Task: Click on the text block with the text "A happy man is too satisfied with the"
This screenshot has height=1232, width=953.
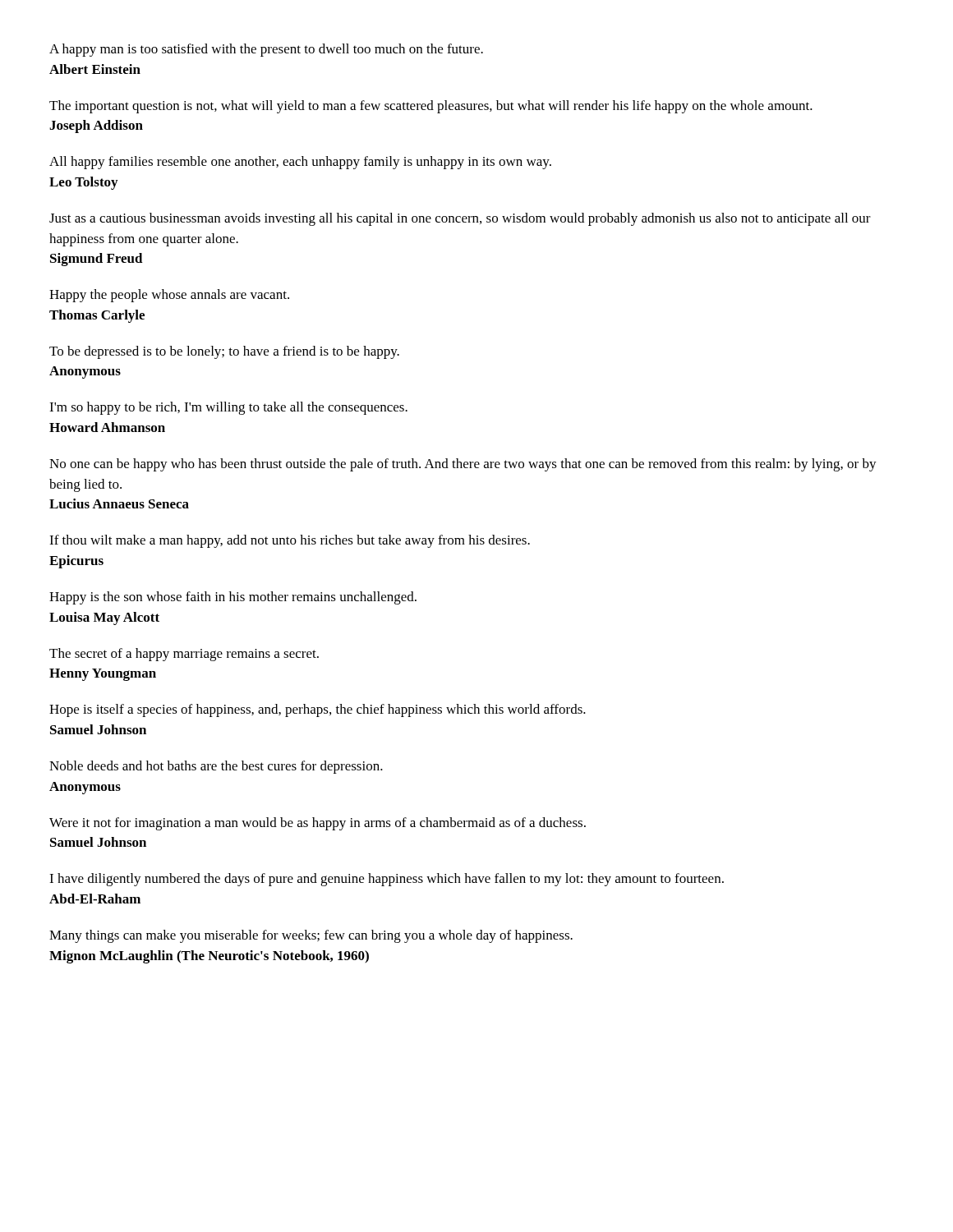Action: tap(476, 59)
